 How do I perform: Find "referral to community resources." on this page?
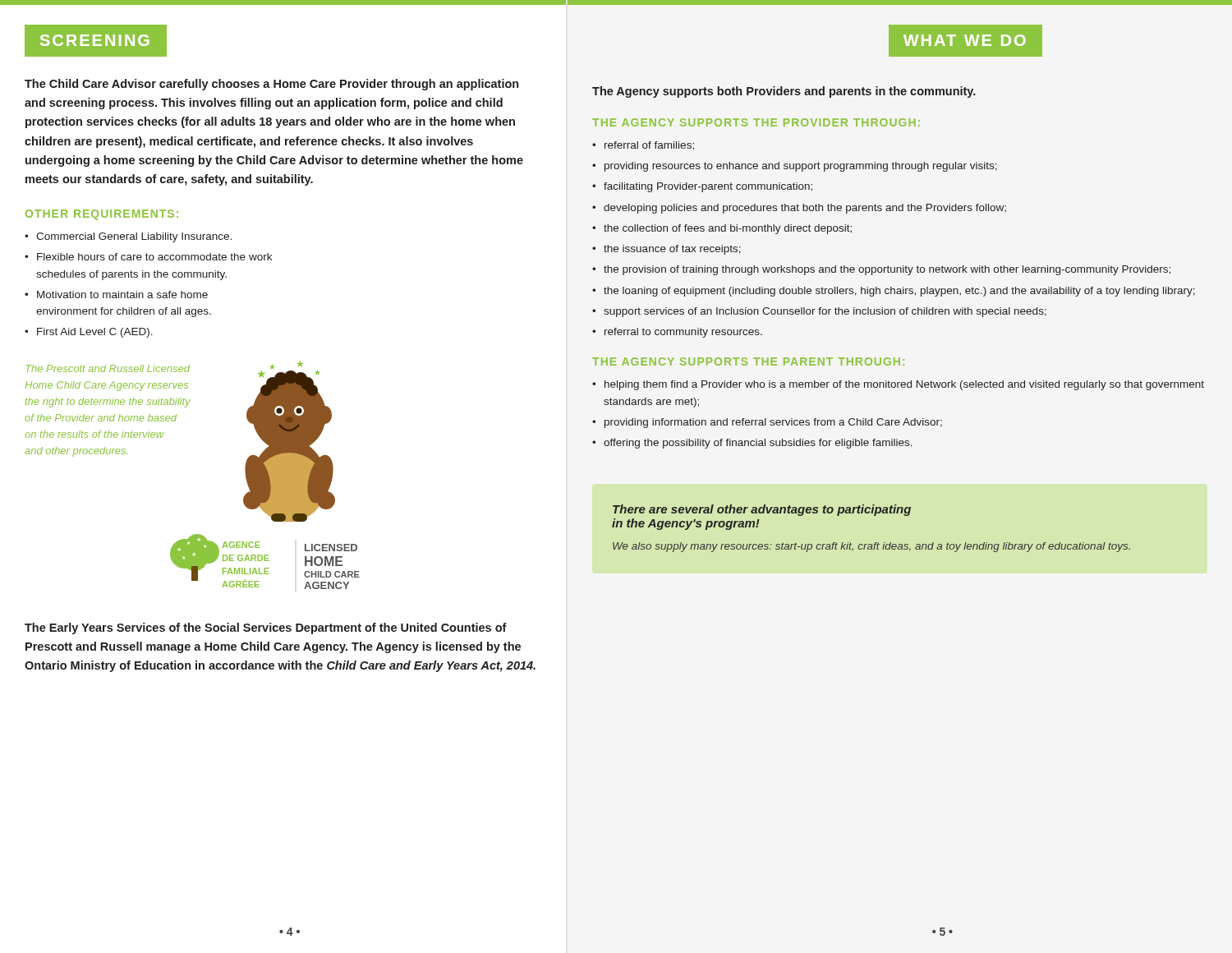(683, 332)
